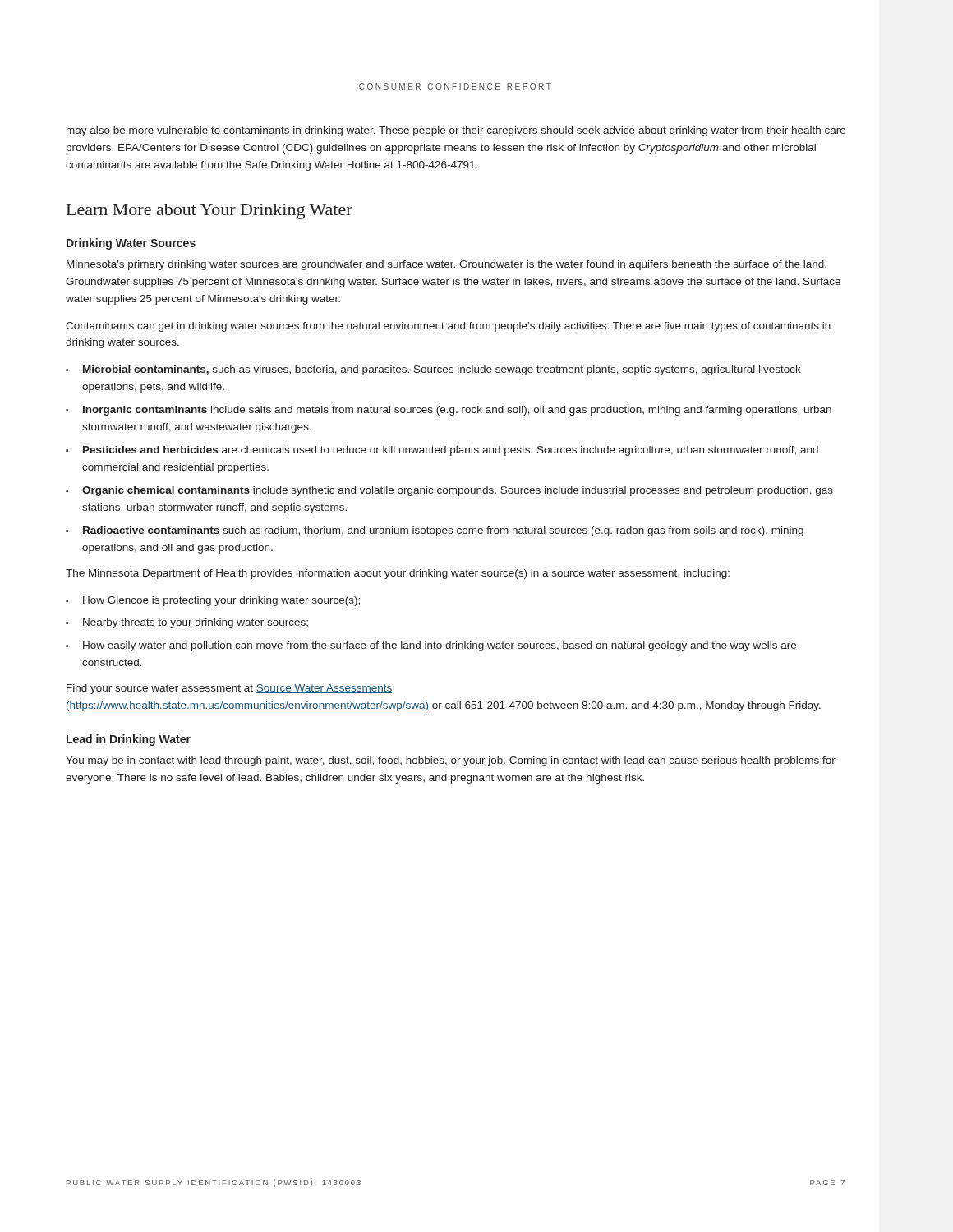953x1232 pixels.
Task: Locate the section header that says "Drinking Water Sources"
Action: pos(131,243)
